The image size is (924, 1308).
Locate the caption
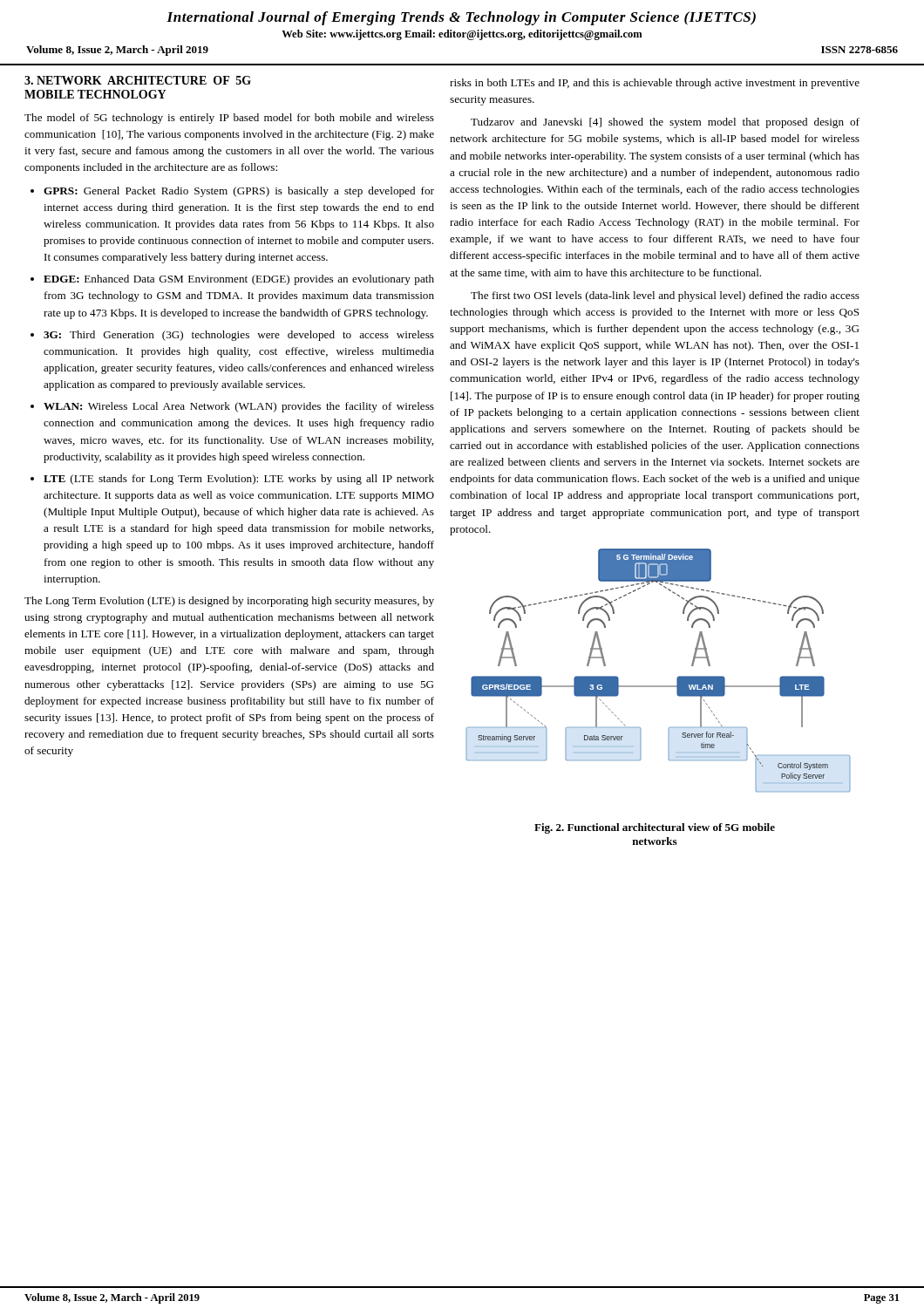click(x=655, y=834)
